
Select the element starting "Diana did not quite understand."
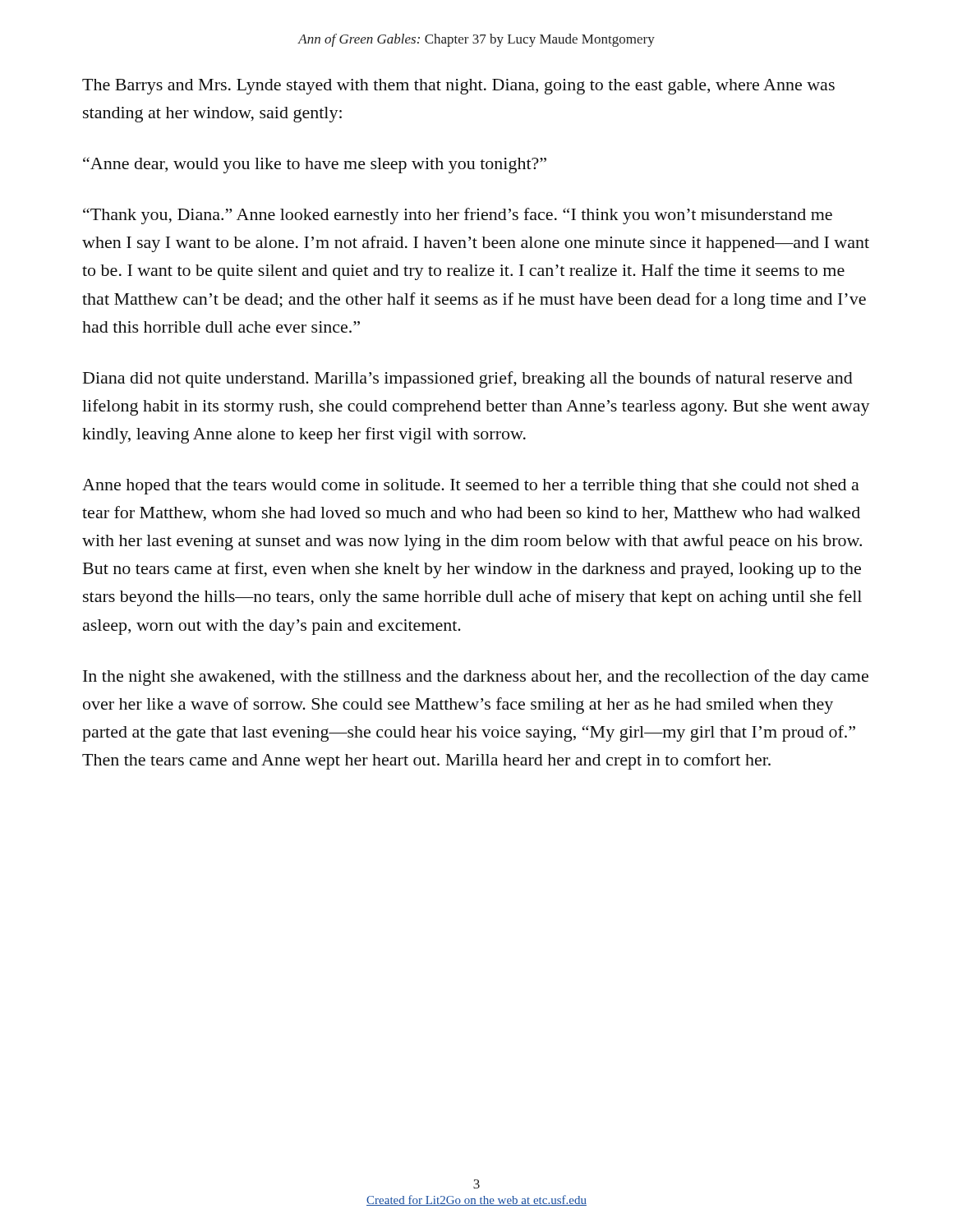[x=476, y=405]
